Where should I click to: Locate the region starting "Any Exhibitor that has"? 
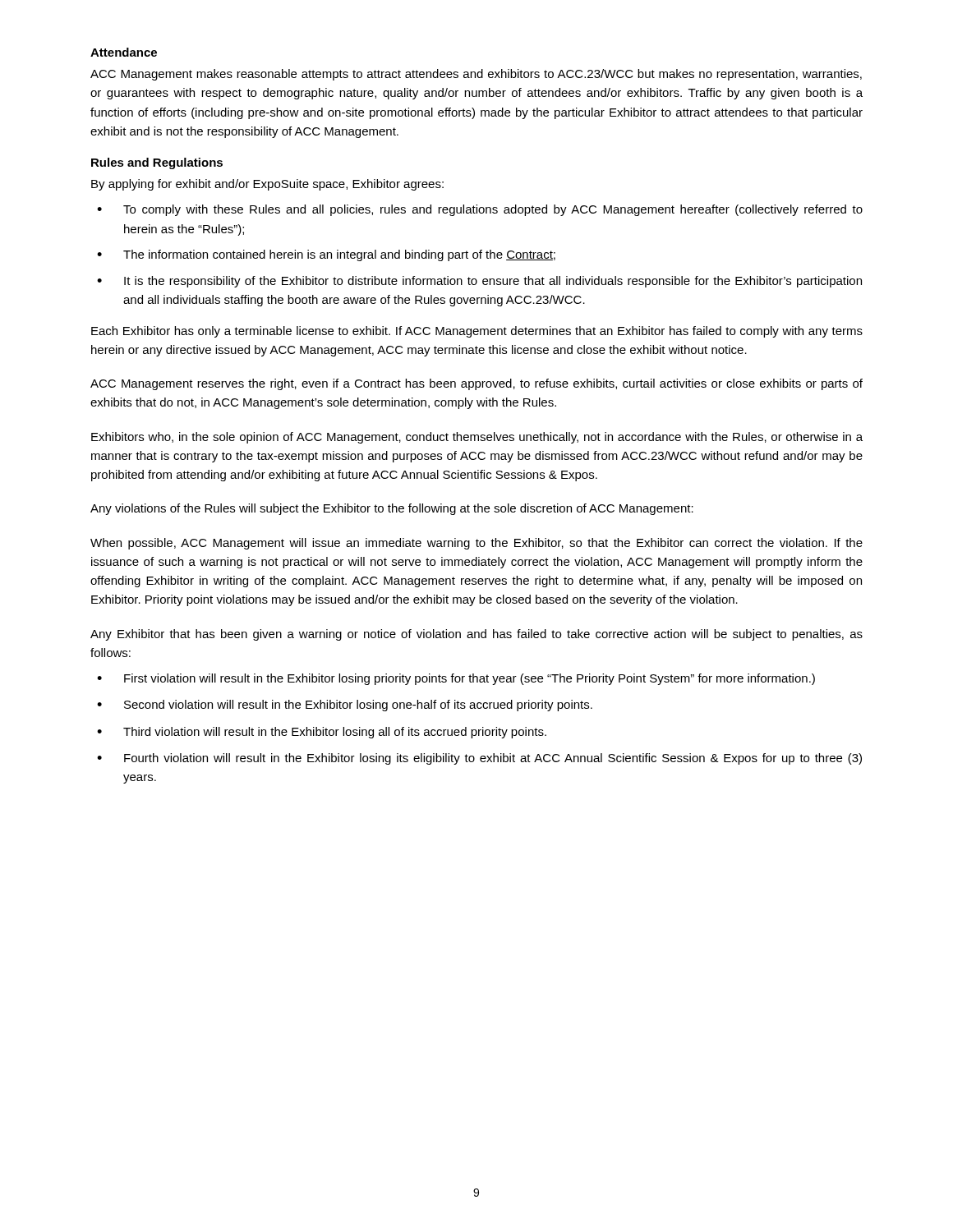pyautogui.click(x=476, y=643)
